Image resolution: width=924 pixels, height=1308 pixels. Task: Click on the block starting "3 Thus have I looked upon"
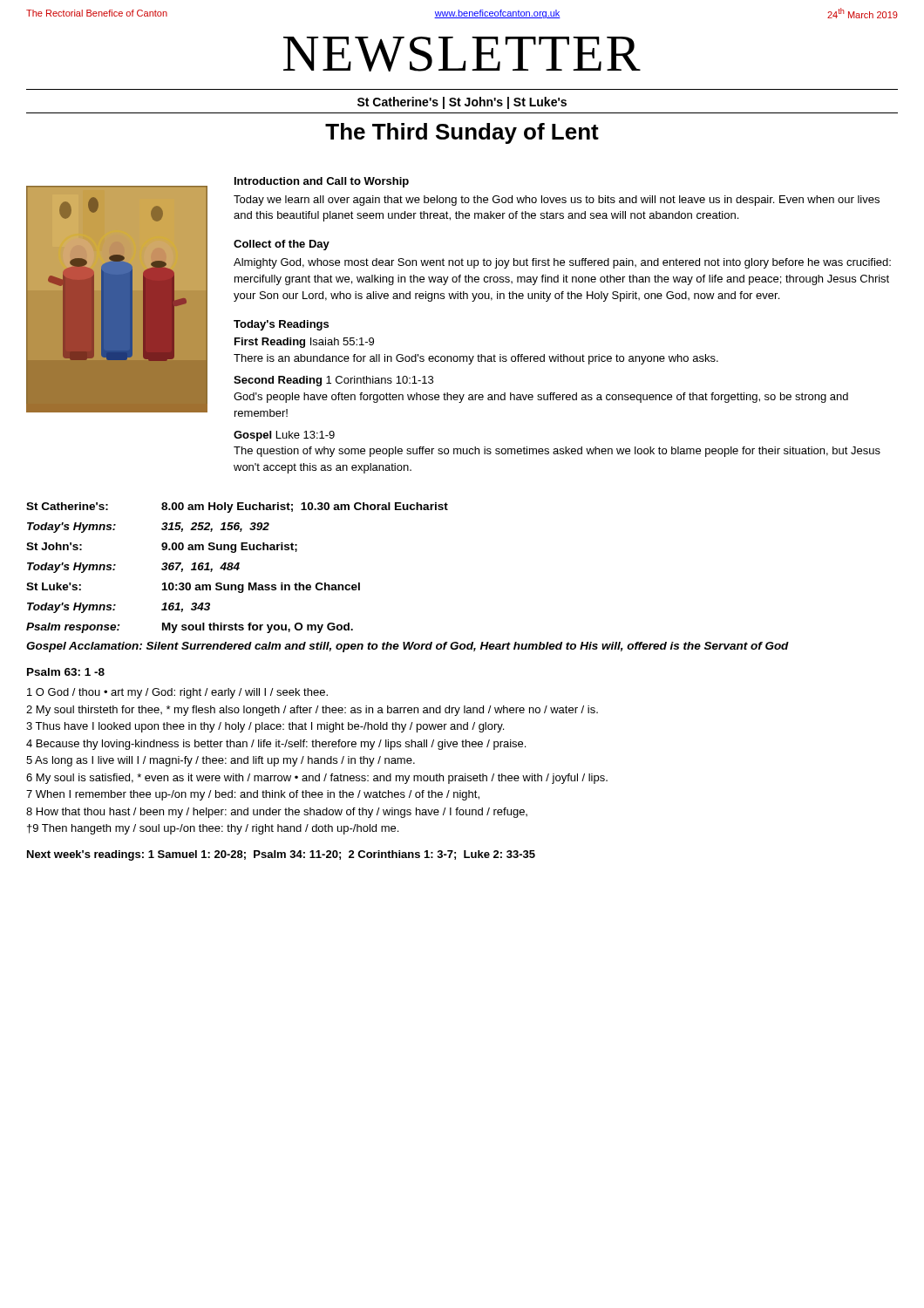tap(266, 726)
